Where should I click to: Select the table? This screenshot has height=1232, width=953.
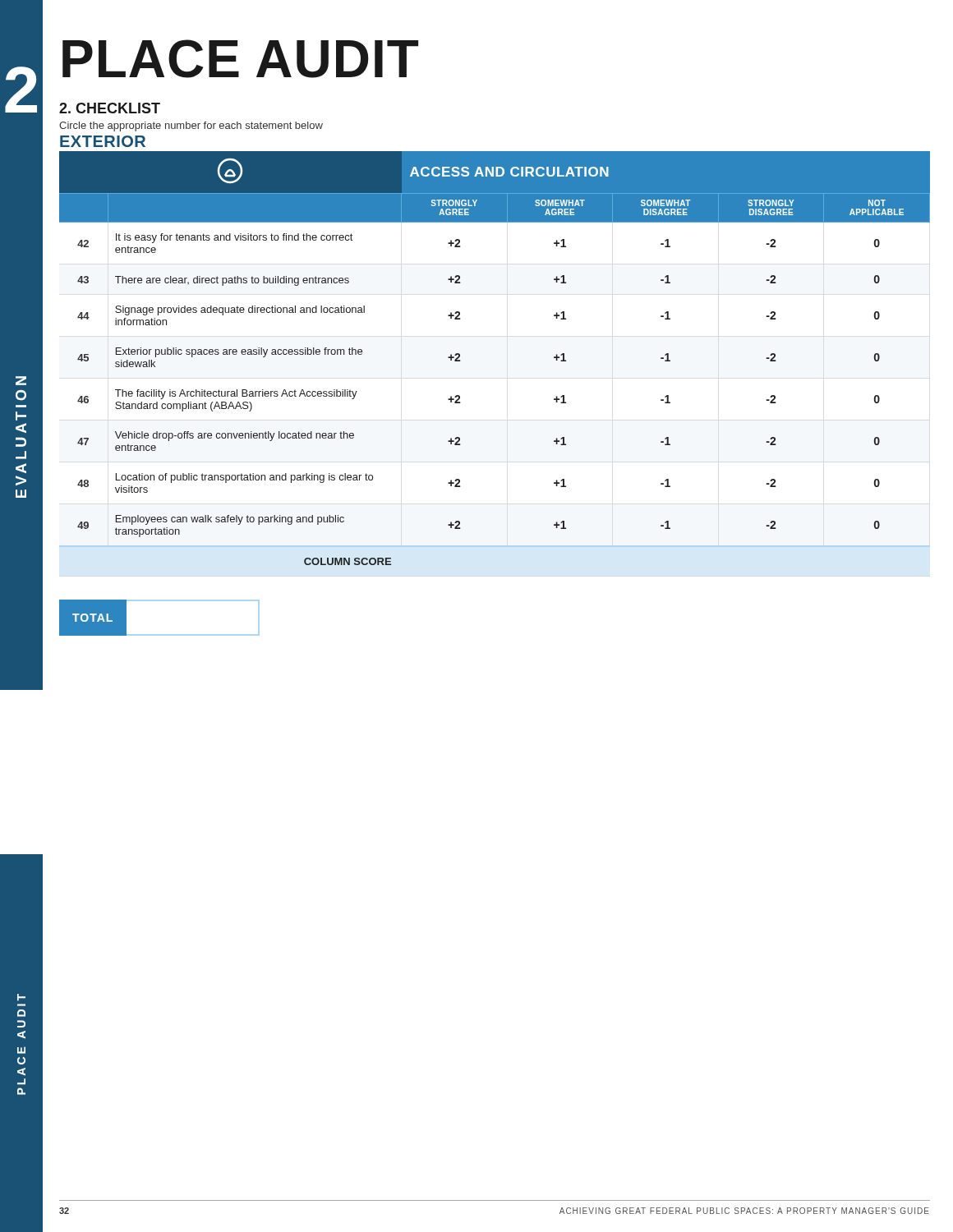click(x=495, y=364)
